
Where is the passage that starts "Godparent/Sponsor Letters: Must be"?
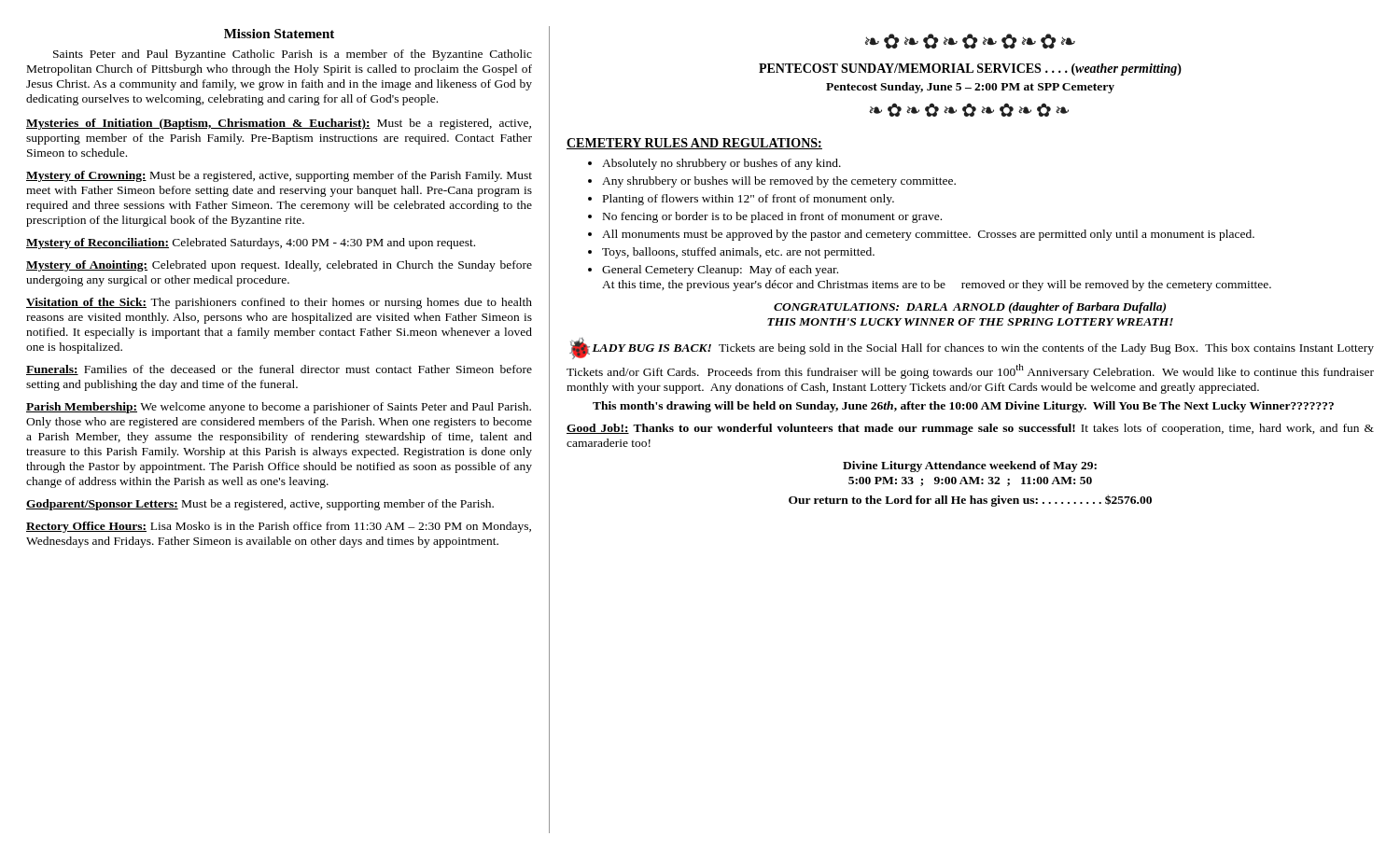click(260, 503)
